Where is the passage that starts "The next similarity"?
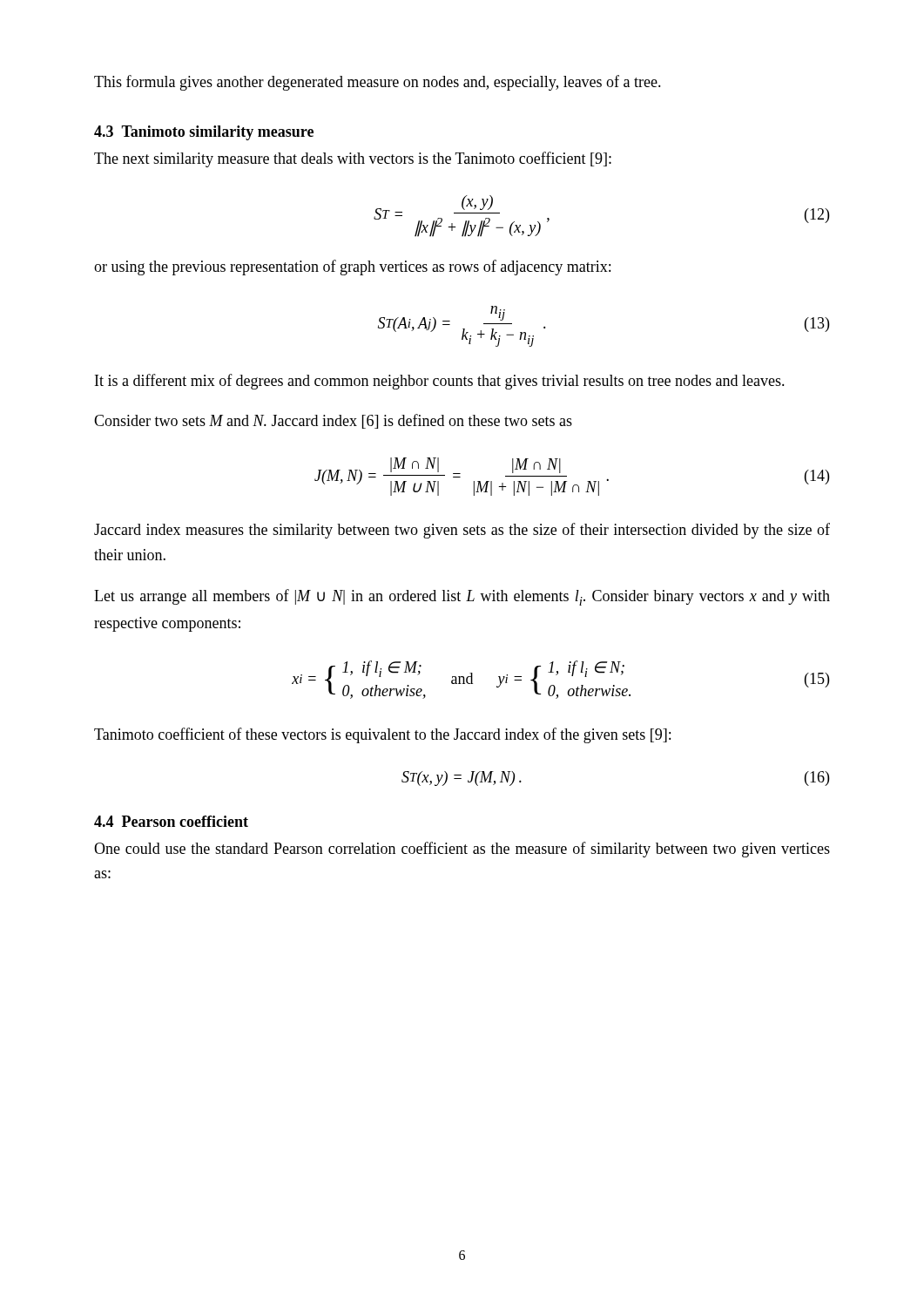 (462, 159)
